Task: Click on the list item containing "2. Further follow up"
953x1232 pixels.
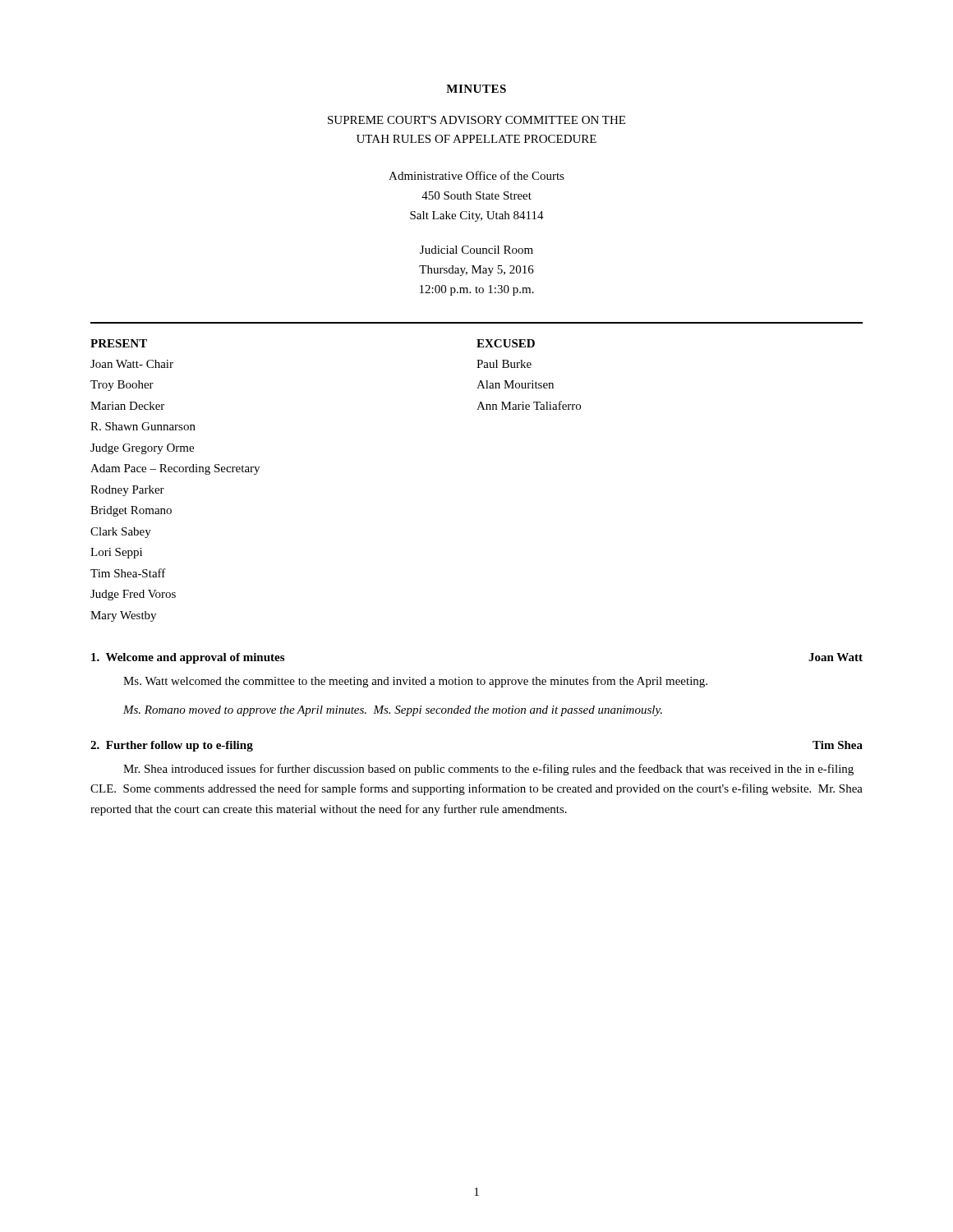Action: pos(476,779)
